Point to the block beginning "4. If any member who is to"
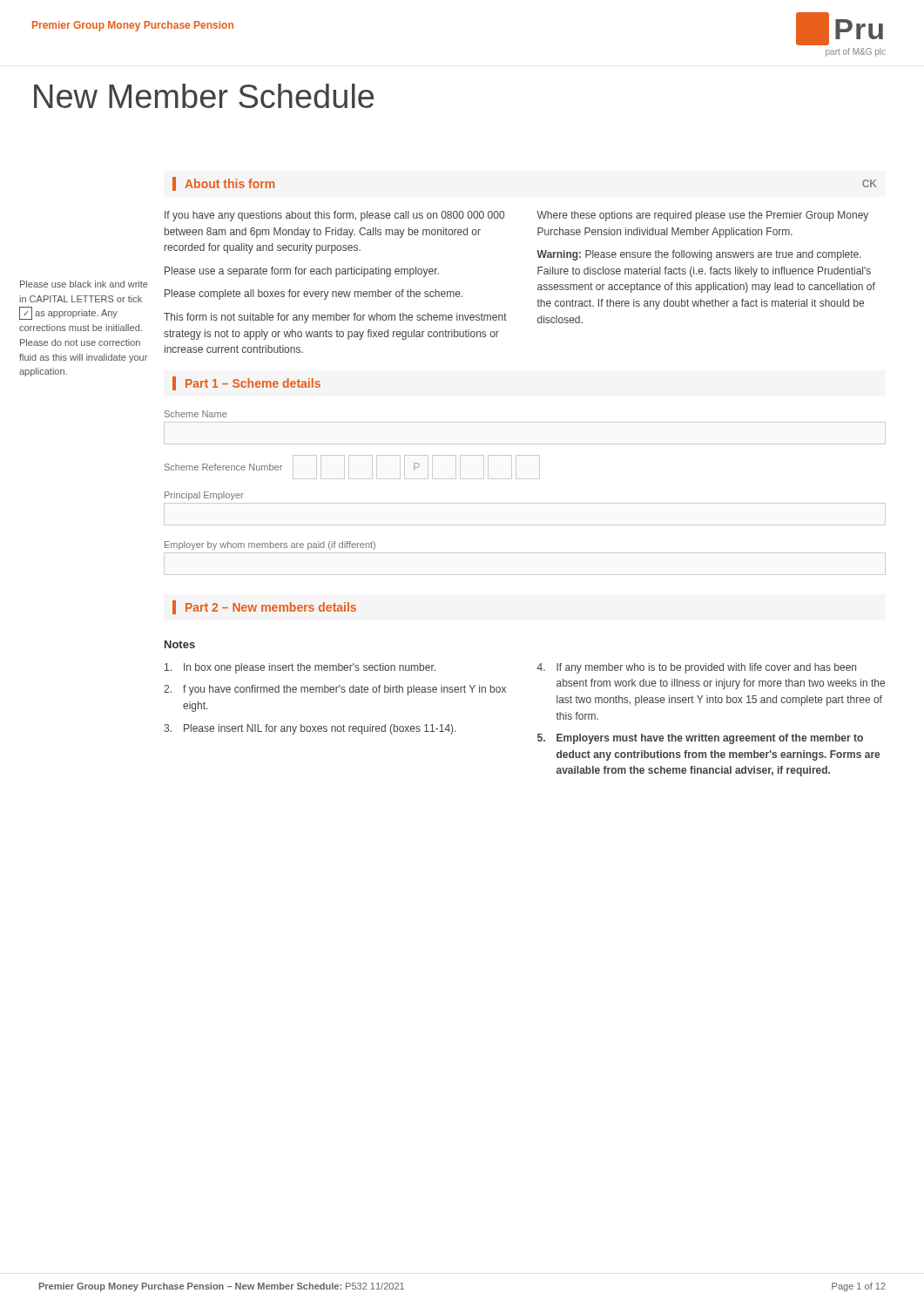This screenshot has height=1307, width=924. click(x=711, y=692)
